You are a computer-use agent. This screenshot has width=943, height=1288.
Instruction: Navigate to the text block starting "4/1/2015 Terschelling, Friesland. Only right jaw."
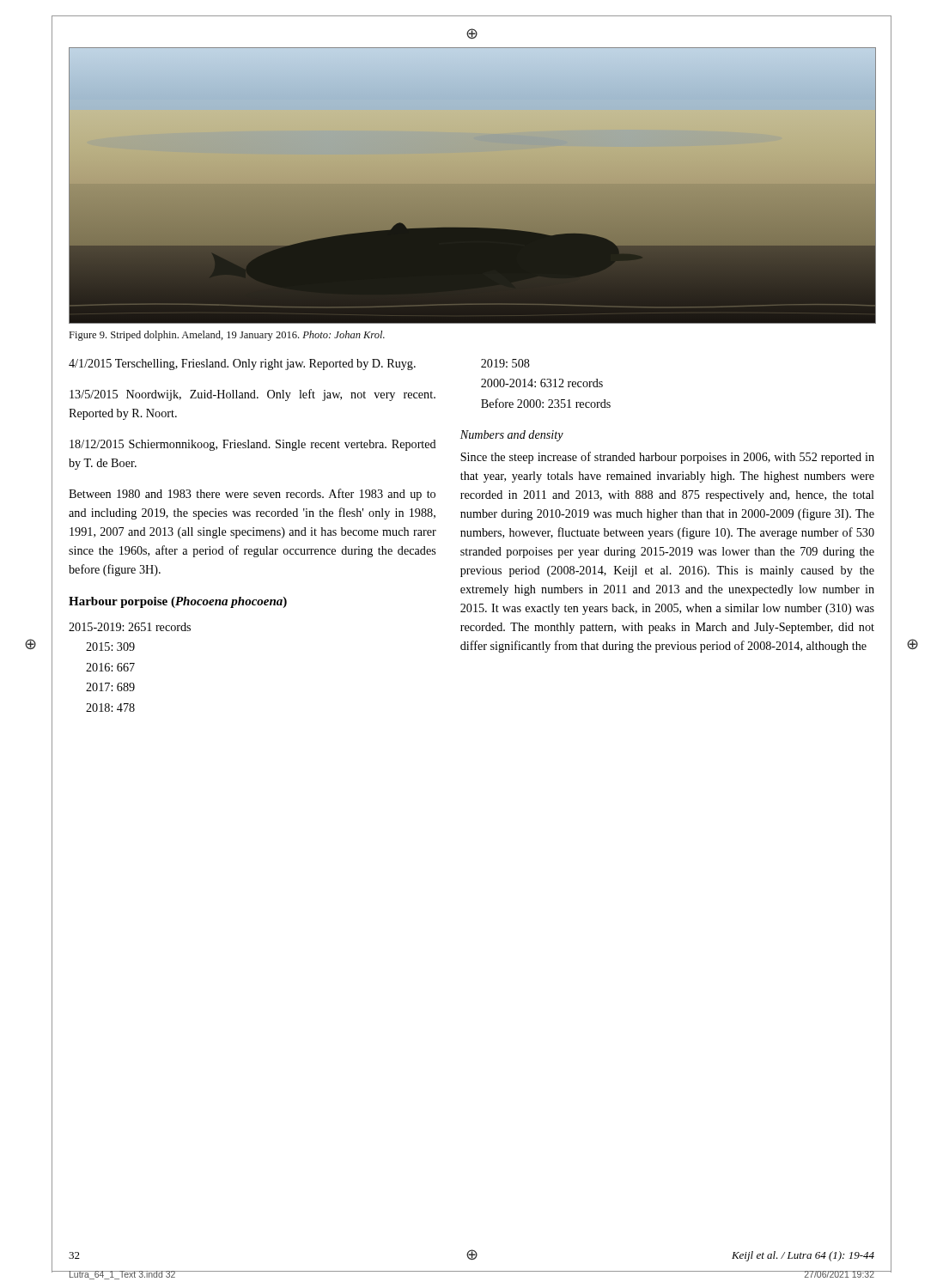pyautogui.click(x=242, y=363)
